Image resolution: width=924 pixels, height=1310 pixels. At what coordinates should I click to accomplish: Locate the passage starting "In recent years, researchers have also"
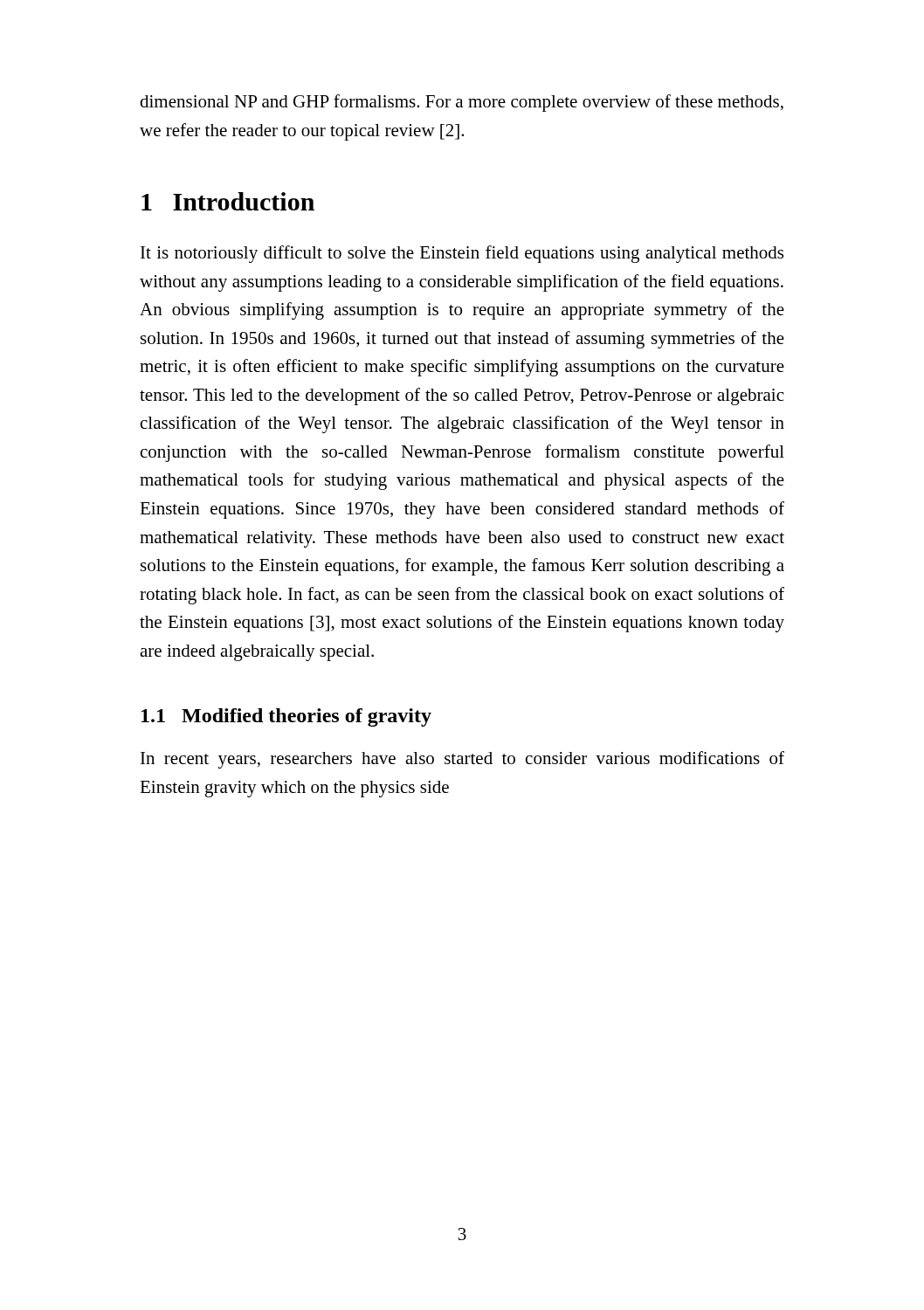(x=462, y=773)
